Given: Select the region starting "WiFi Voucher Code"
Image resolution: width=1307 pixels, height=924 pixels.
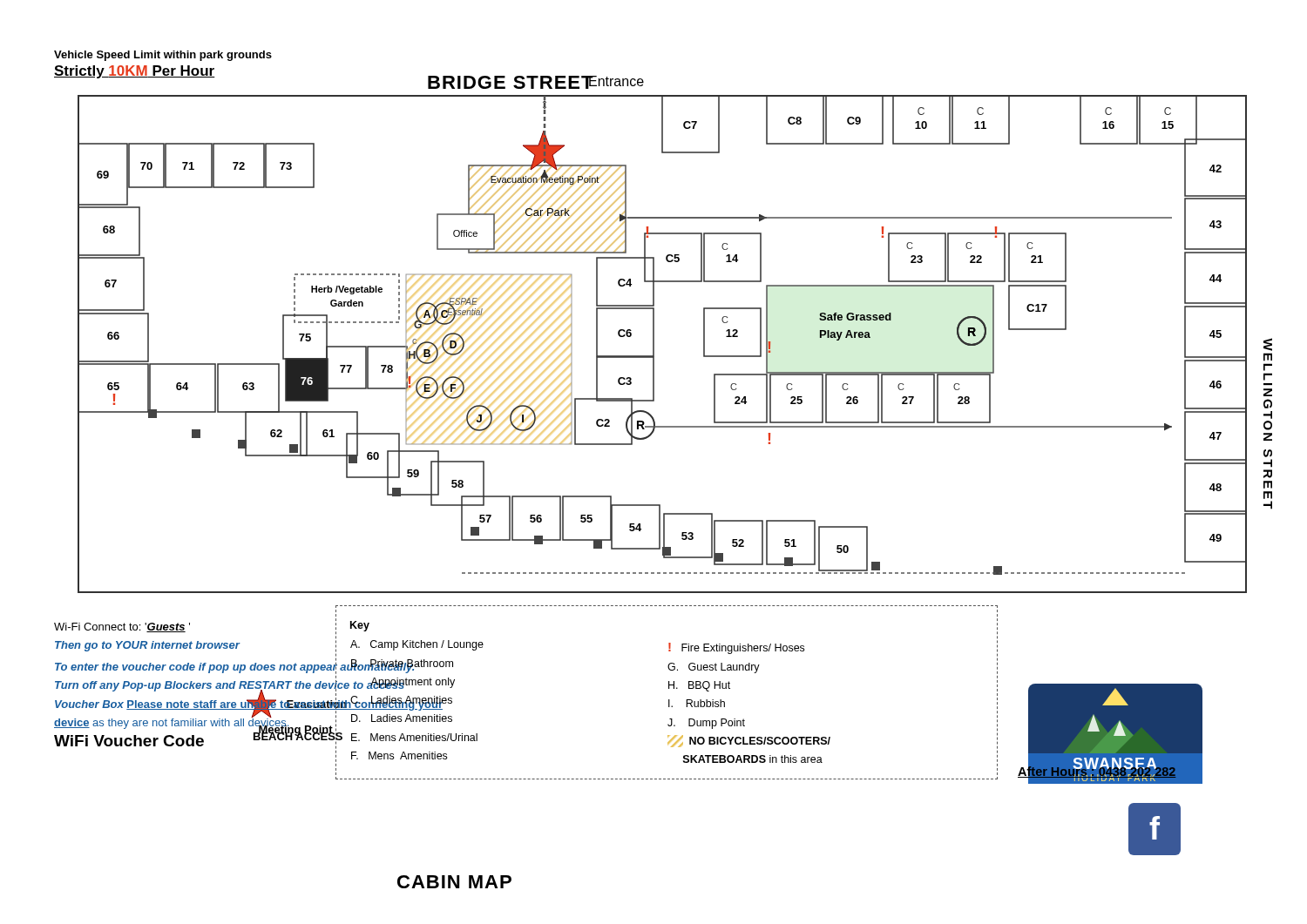Looking at the screenshot, I should (129, 741).
